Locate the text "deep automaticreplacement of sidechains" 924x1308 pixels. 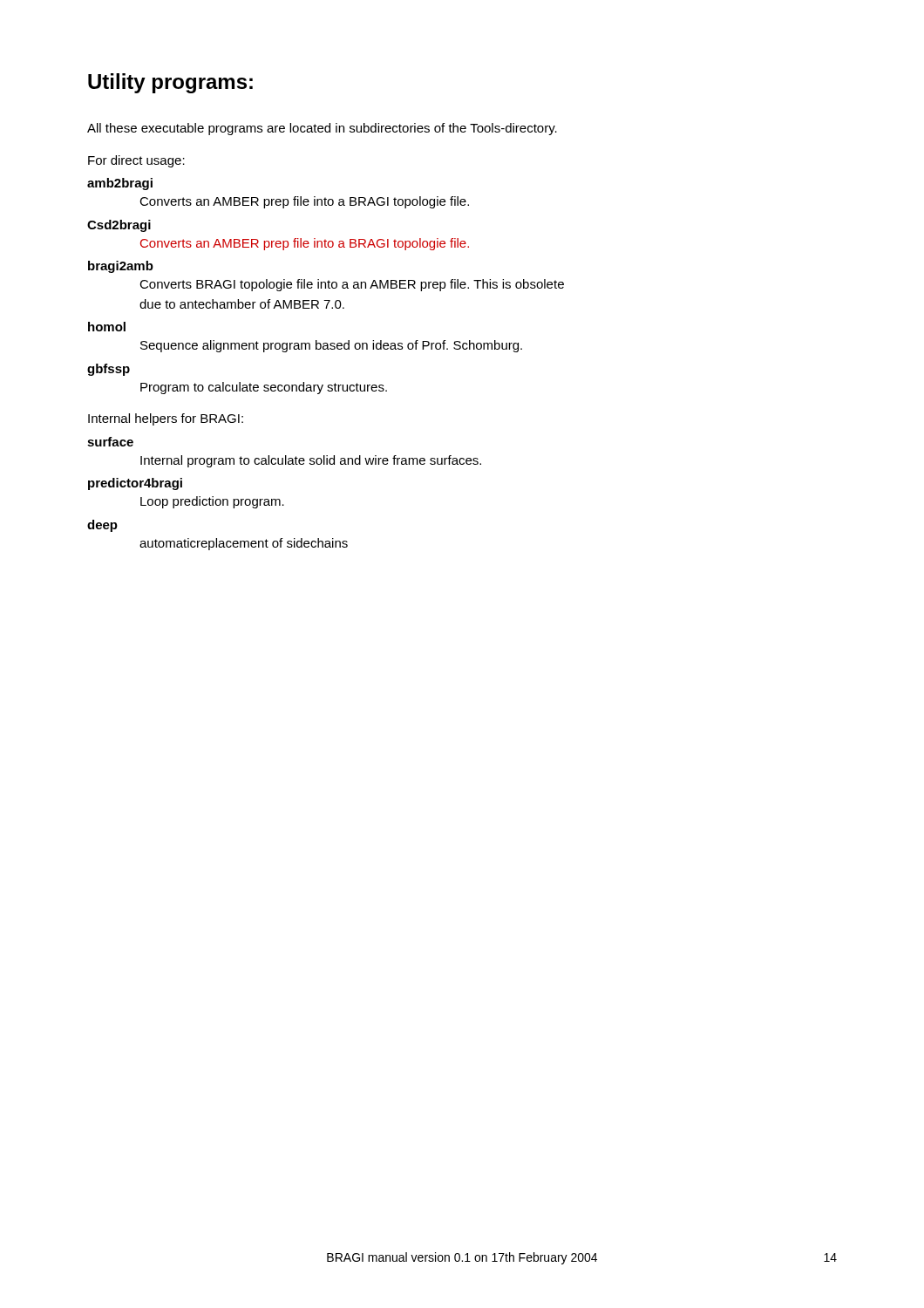coord(102,526)
